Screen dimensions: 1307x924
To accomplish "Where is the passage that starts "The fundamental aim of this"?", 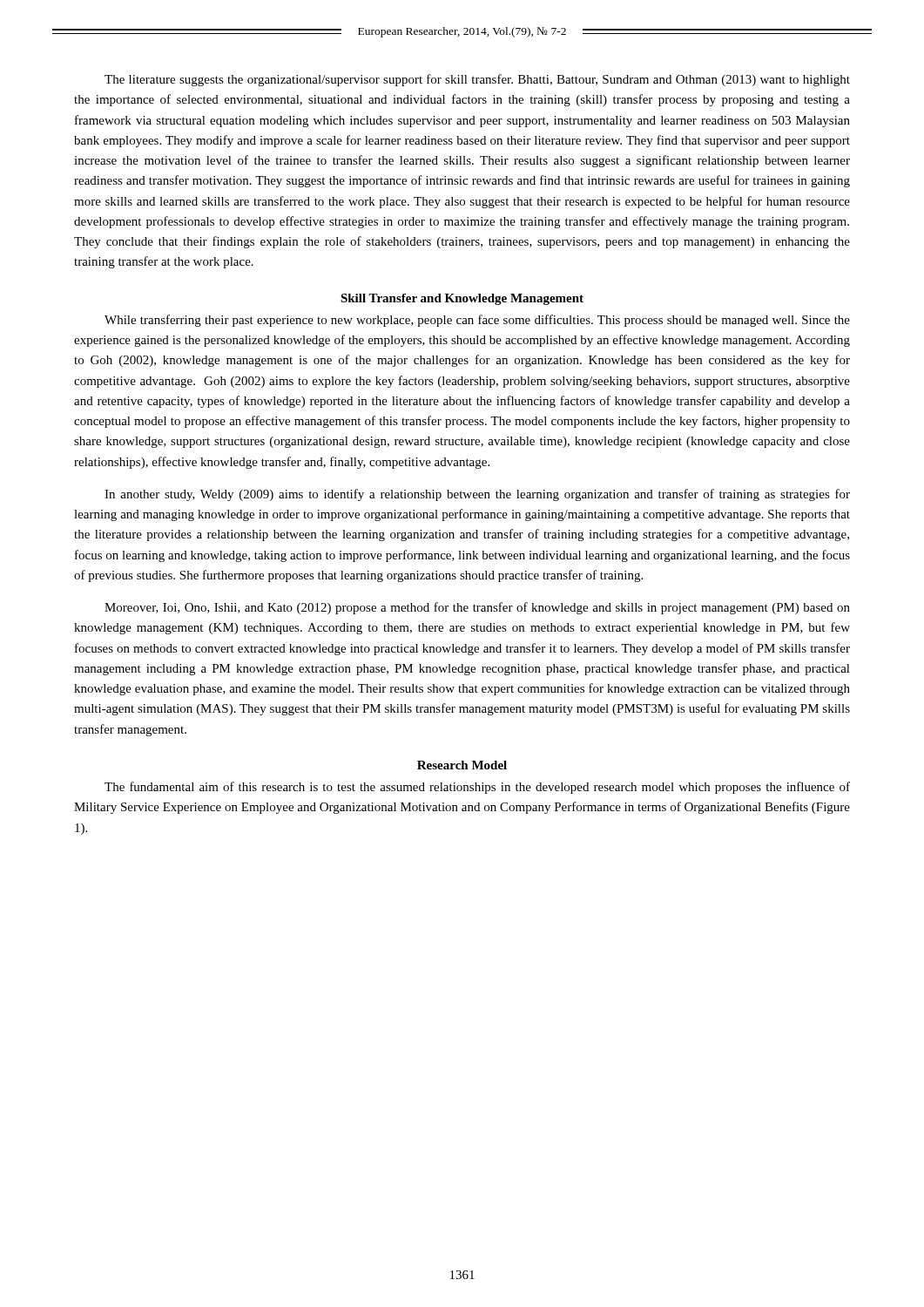I will 462,807.
